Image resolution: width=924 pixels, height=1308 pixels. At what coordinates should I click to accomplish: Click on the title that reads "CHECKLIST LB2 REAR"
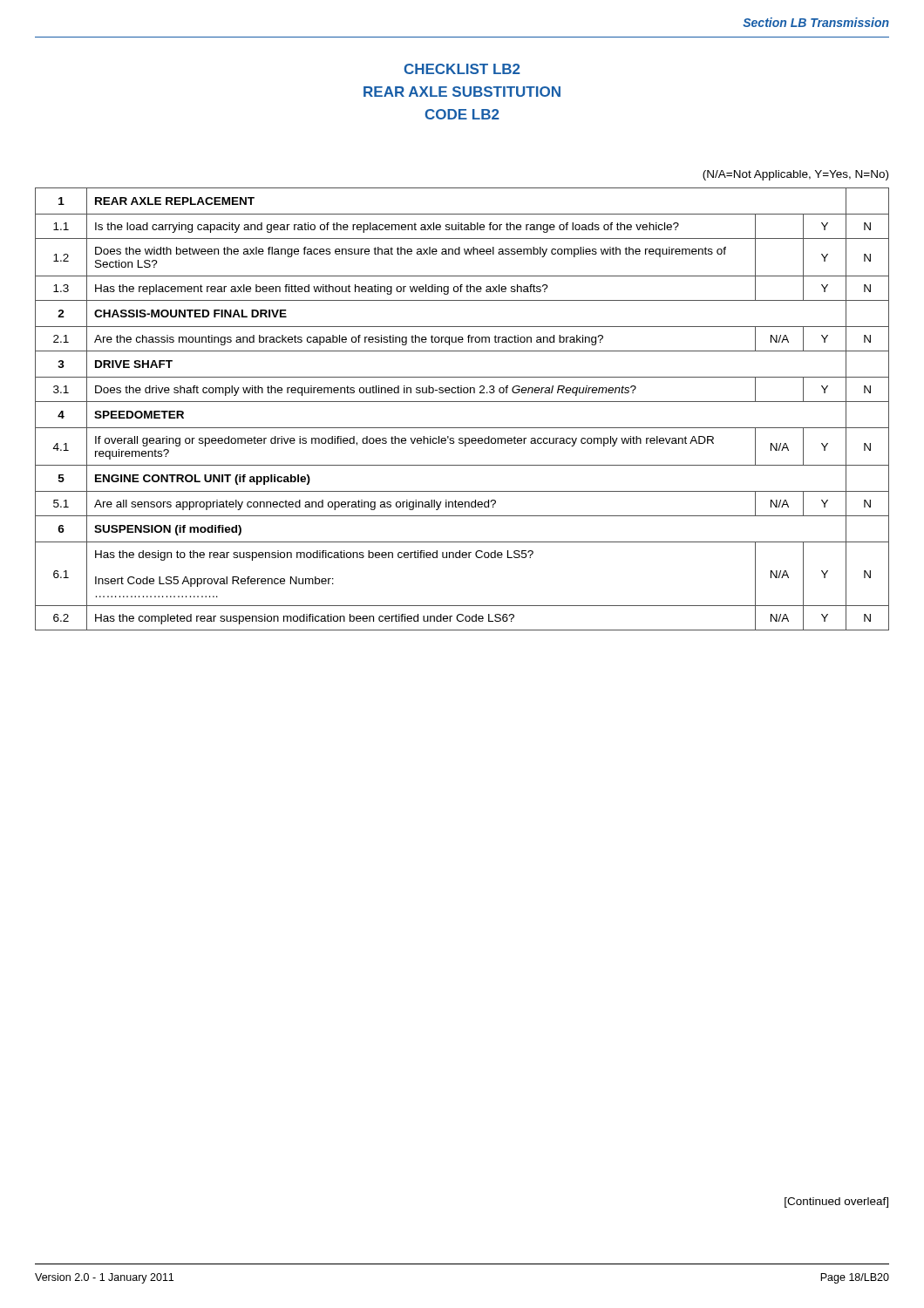(x=462, y=92)
